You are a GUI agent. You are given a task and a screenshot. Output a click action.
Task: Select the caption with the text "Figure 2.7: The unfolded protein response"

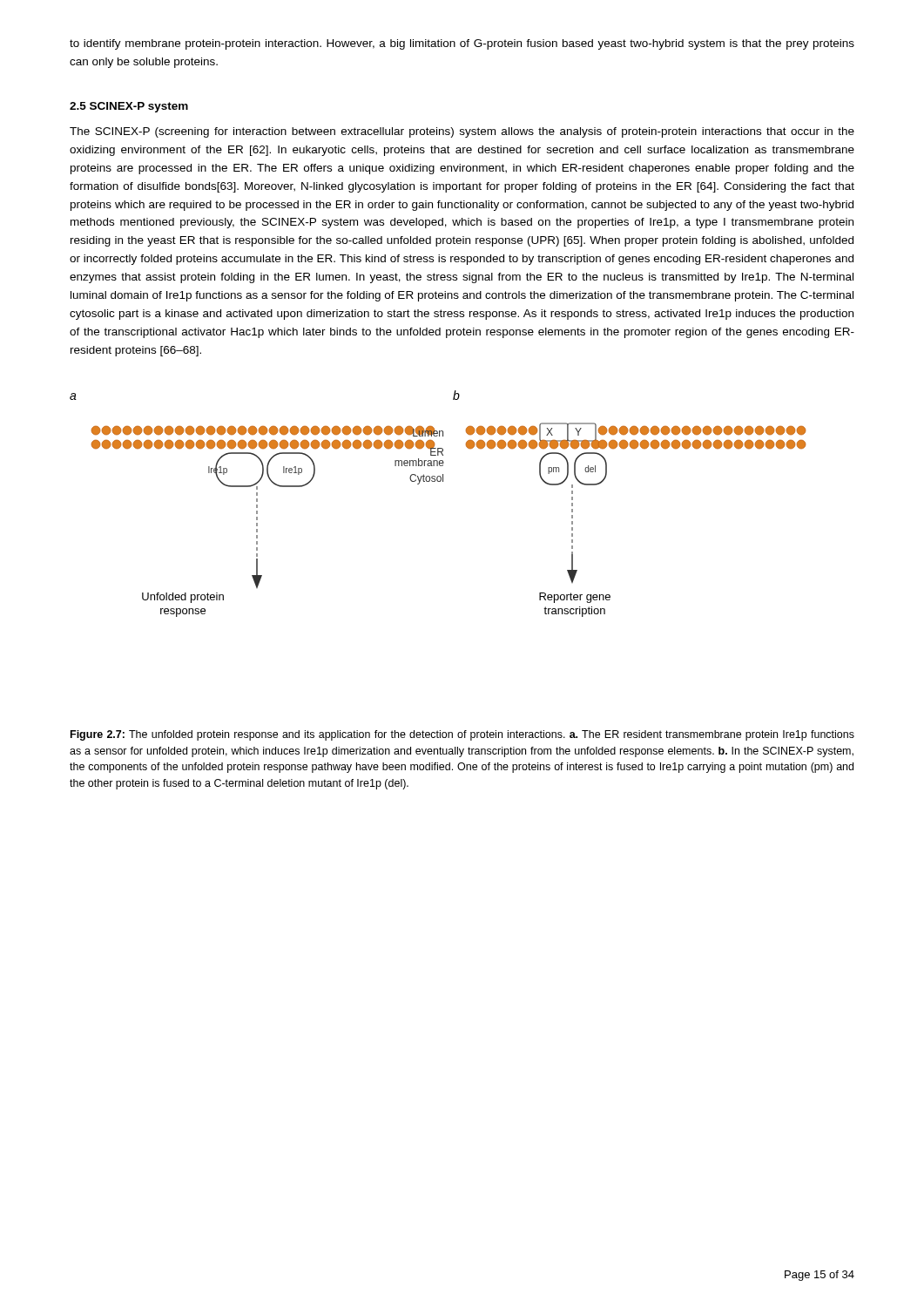(462, 759)
